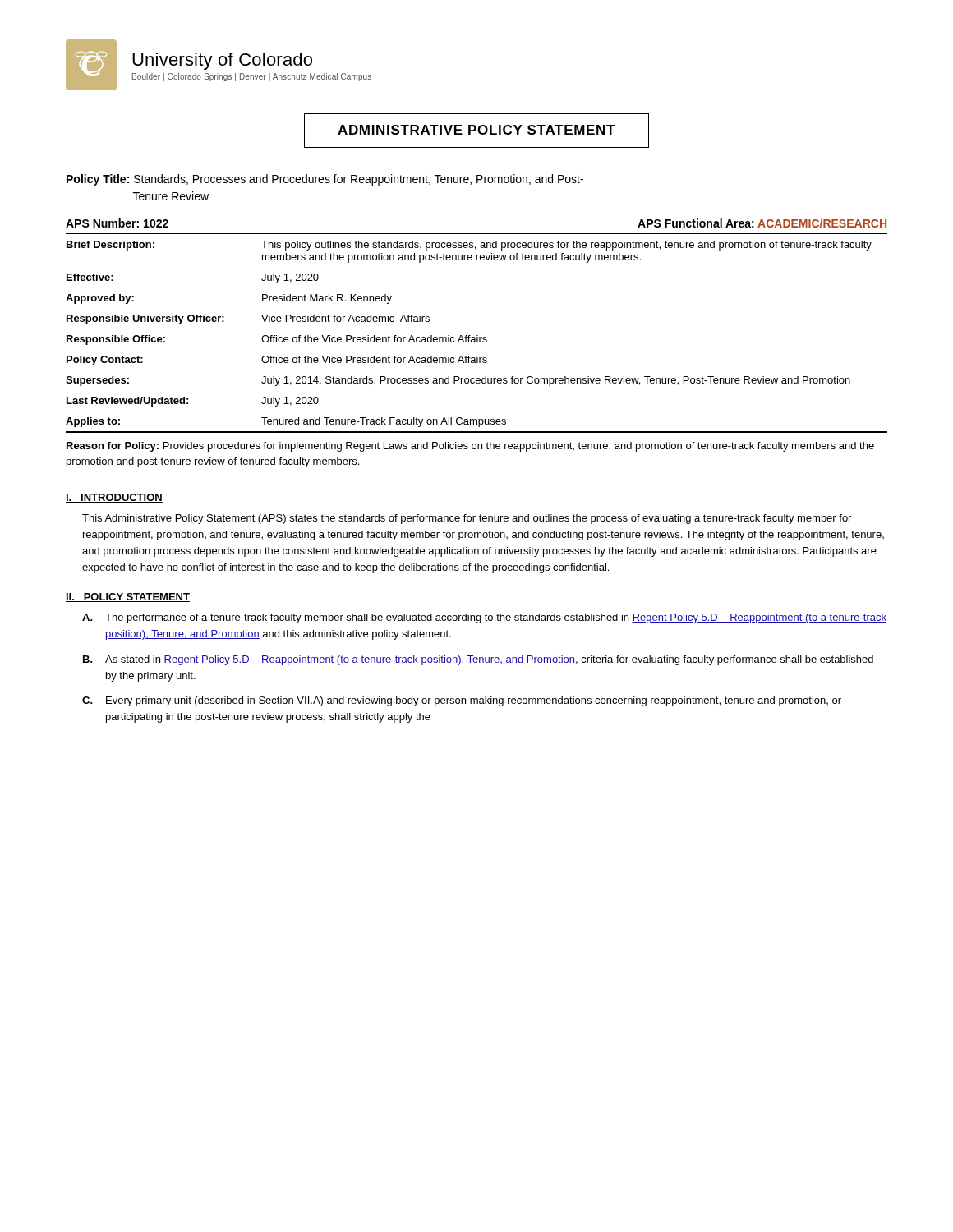
Task: Where is the passage that starts "B. As stated in Regent"?
Action: (485, 667)
